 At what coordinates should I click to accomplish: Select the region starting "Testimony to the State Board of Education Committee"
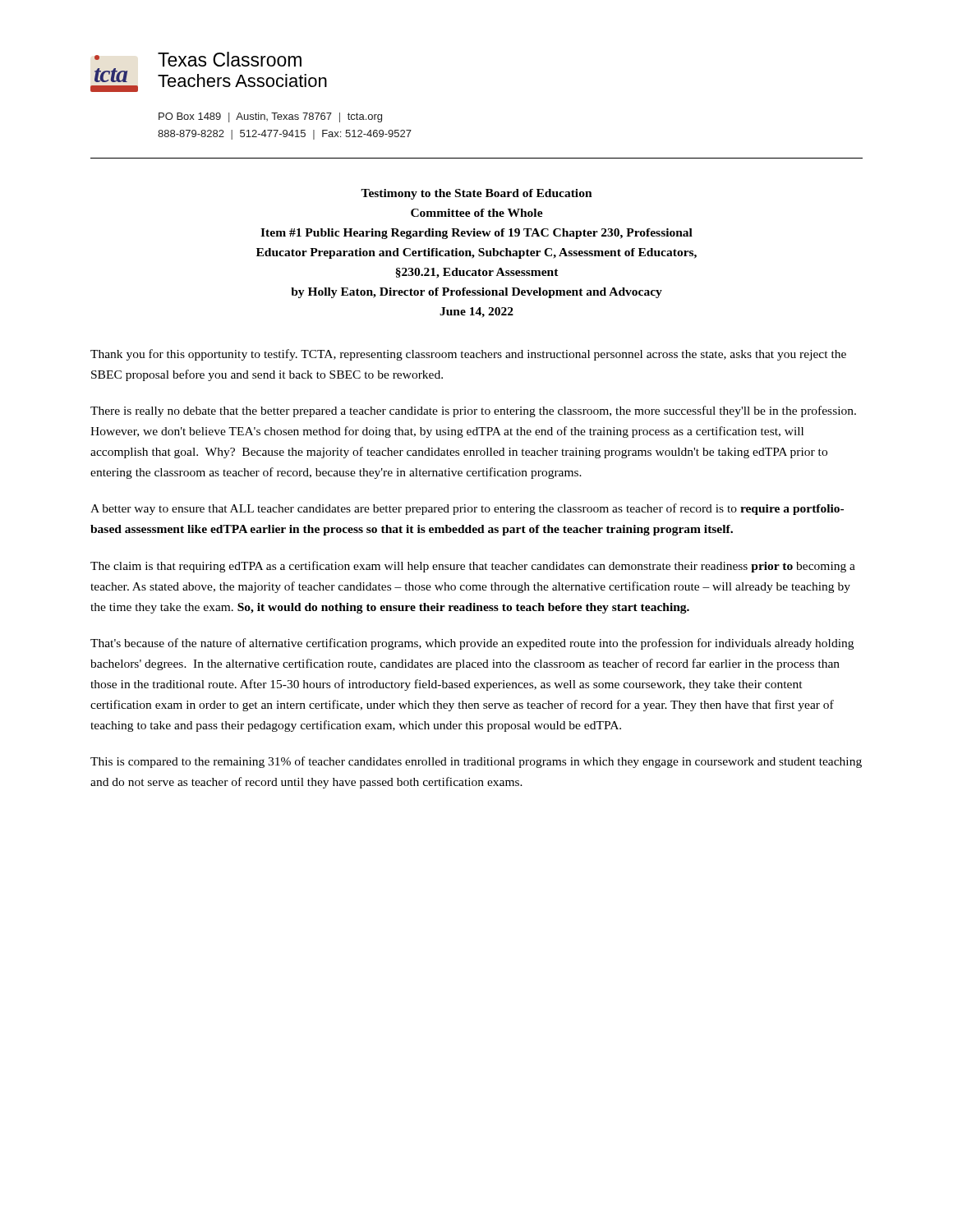[476, 251]
